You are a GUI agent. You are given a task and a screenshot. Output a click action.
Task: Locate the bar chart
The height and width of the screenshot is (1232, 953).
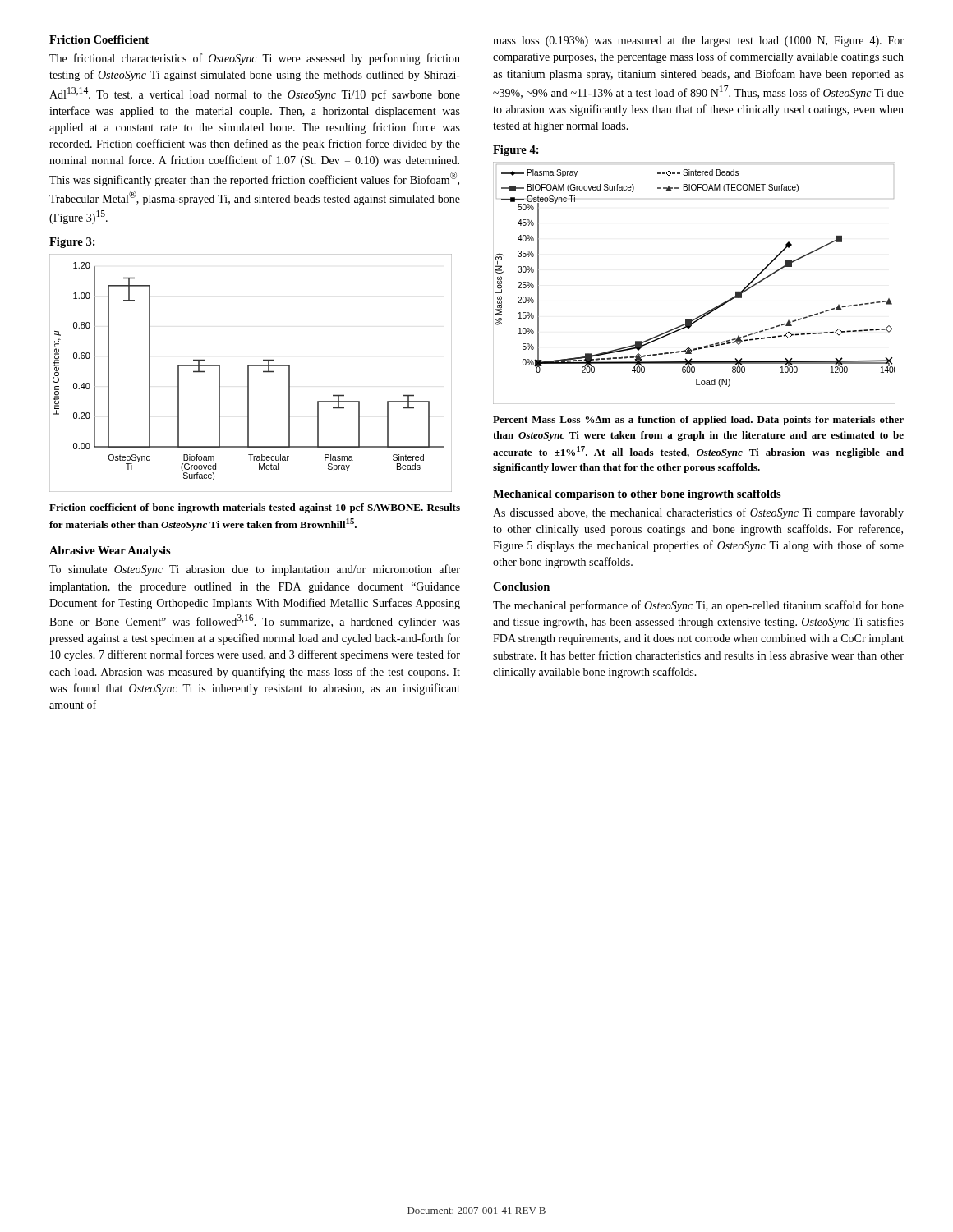click(x=251, y=374)
